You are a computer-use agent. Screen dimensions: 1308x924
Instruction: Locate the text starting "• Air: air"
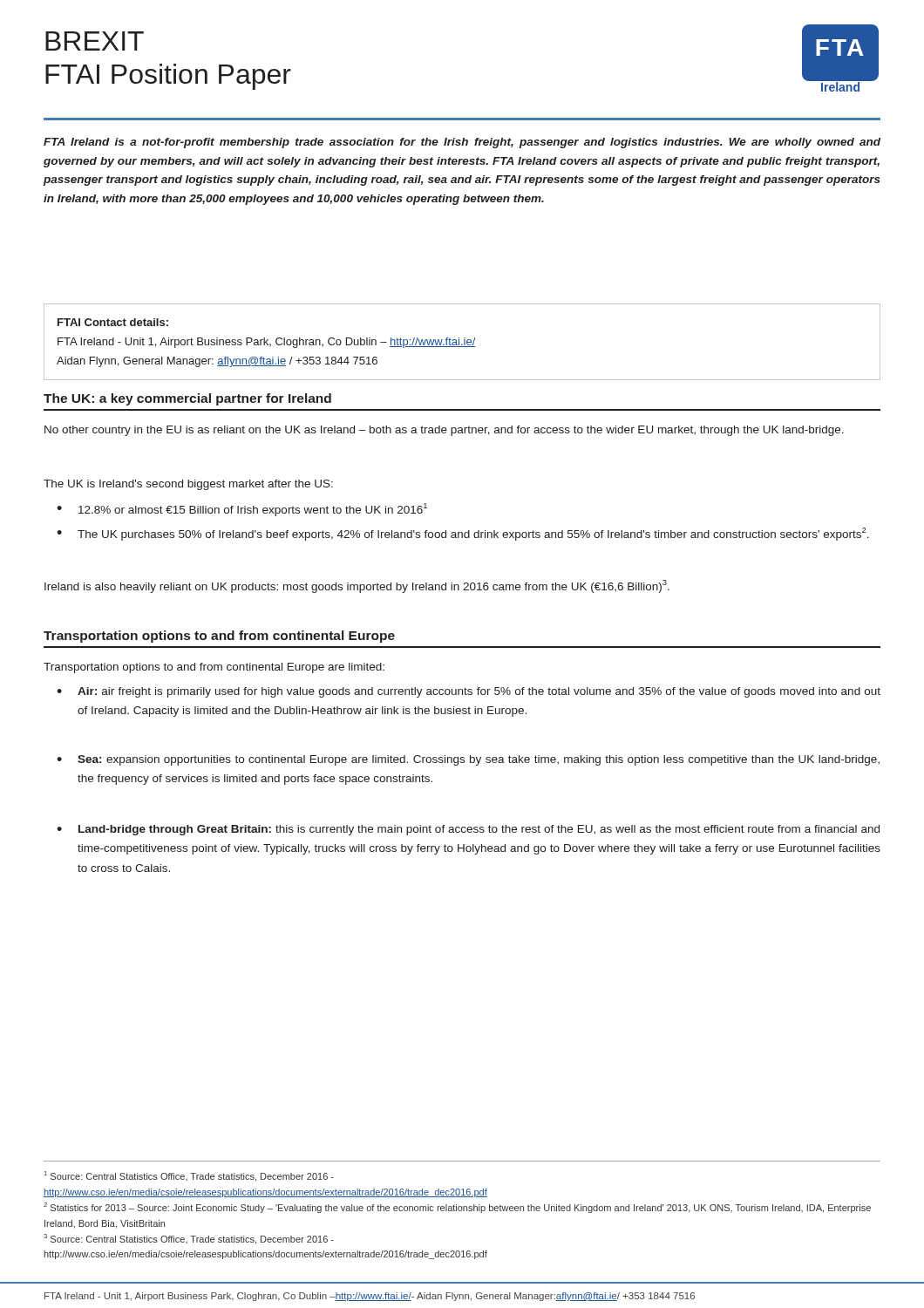click(x=469, y=701)
